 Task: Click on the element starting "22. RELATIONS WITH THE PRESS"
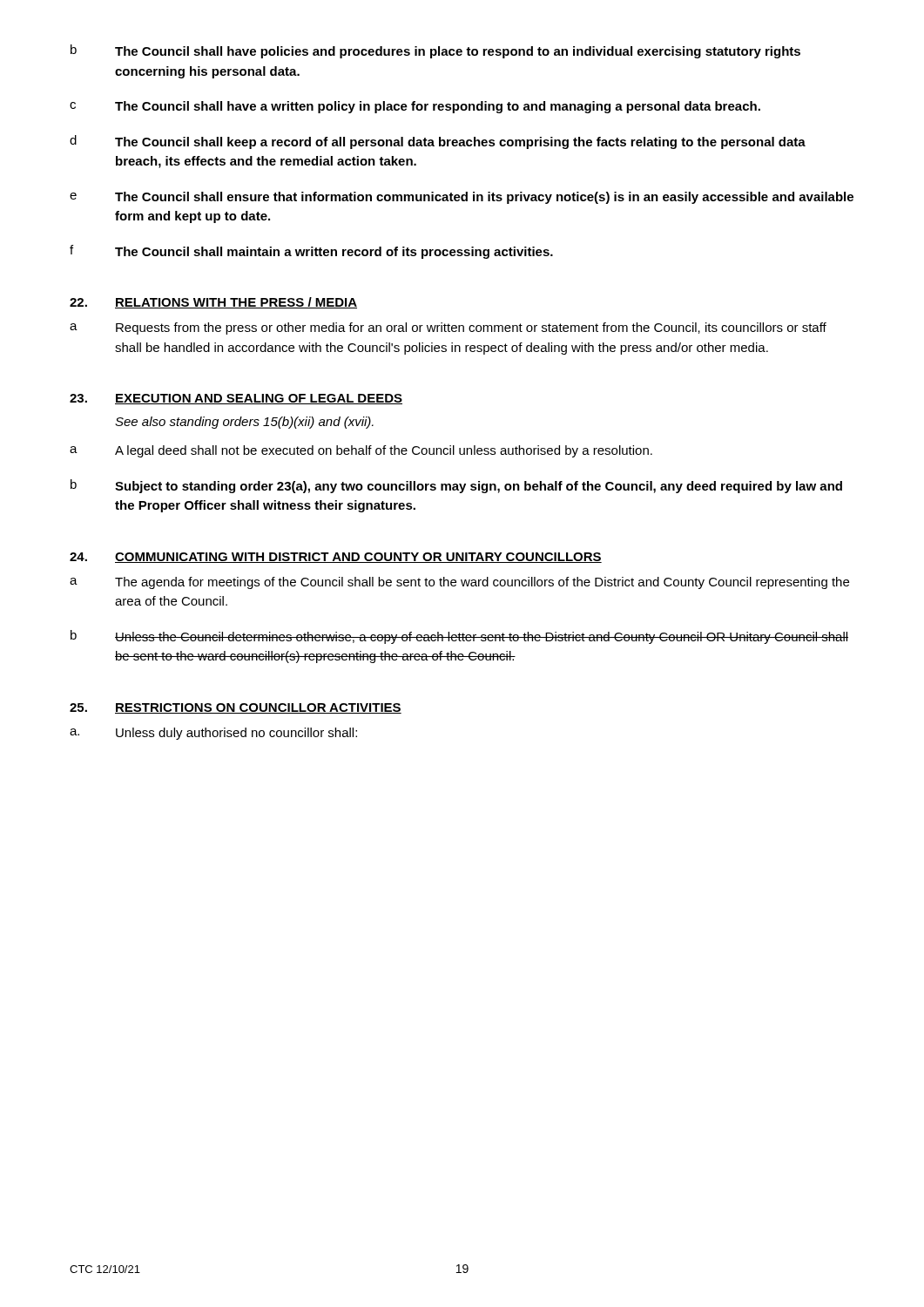pos(213,302)
